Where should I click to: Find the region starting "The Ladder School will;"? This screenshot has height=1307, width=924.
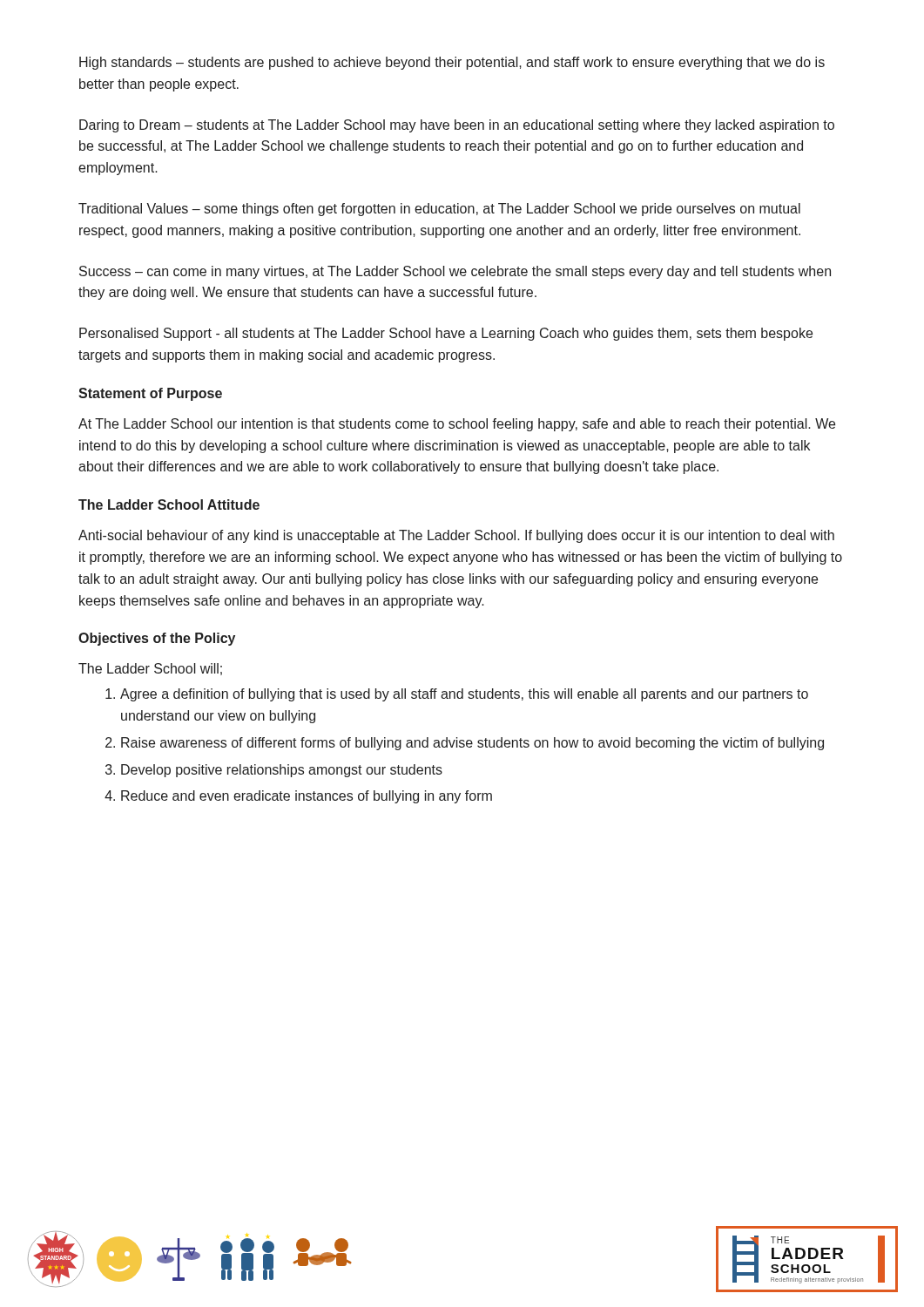pyautogui.click(x=151, y=669)
